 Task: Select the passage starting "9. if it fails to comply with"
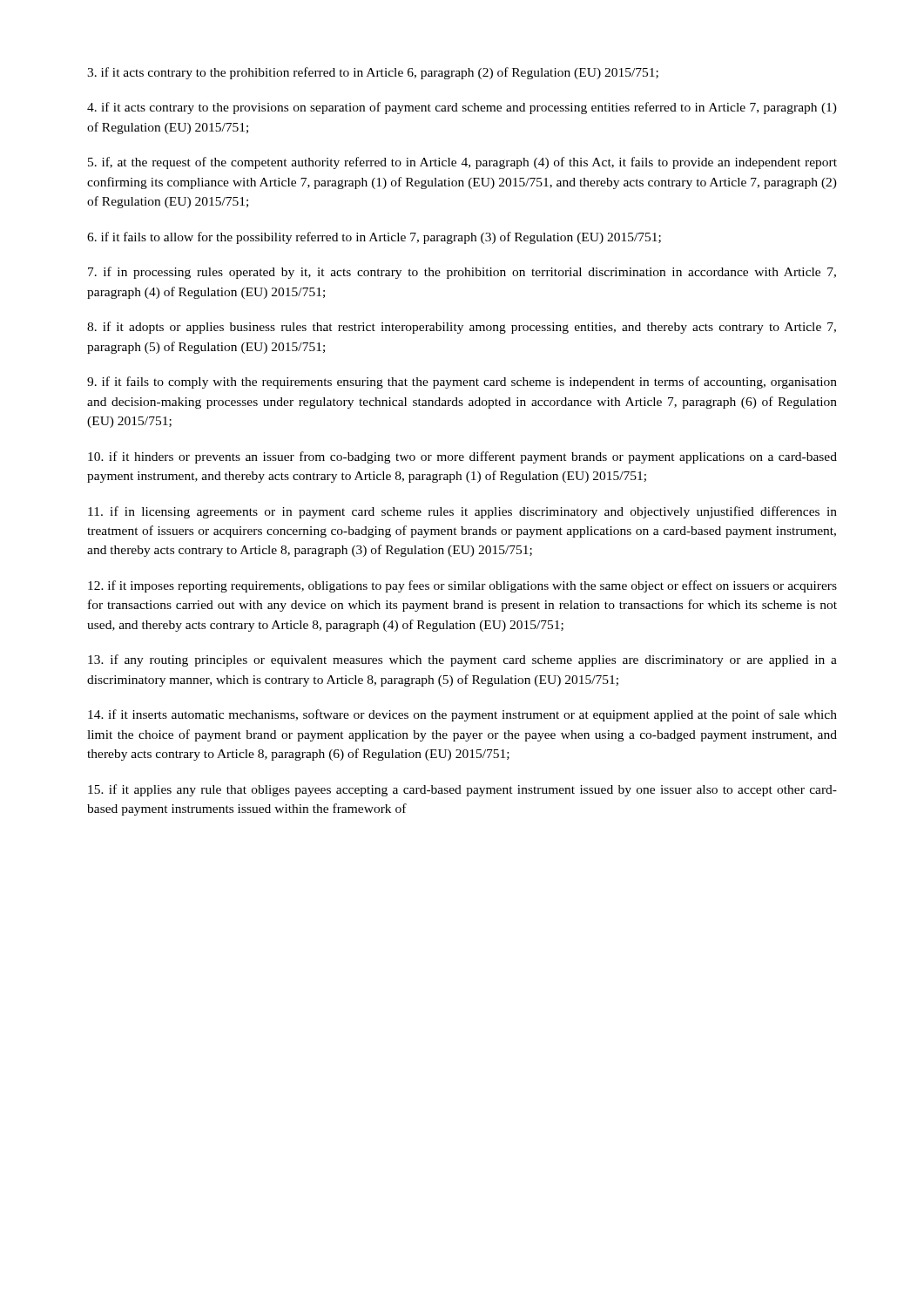[x=462, y=401]
